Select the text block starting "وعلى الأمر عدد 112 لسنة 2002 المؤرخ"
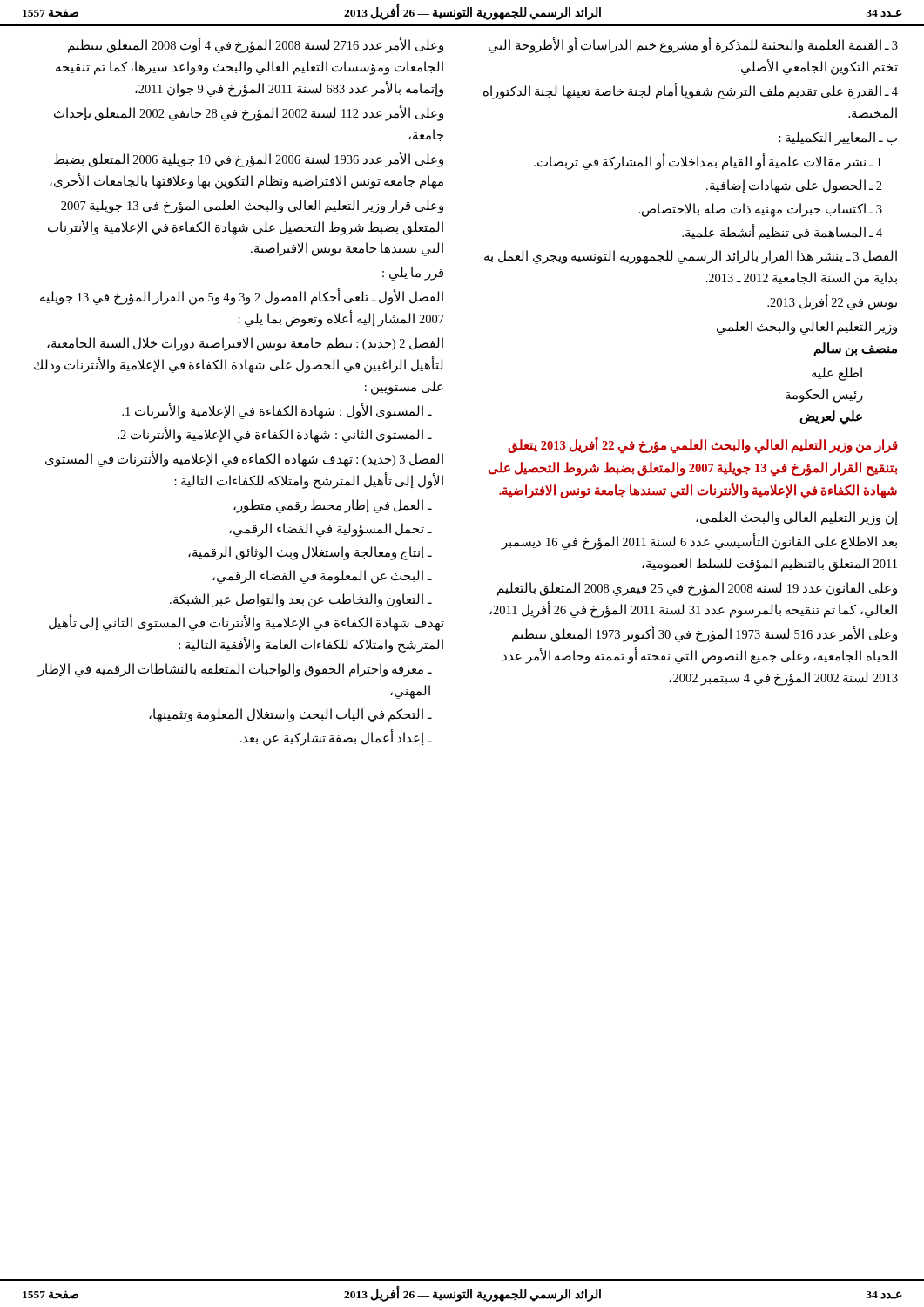 [x=249, y=124]
